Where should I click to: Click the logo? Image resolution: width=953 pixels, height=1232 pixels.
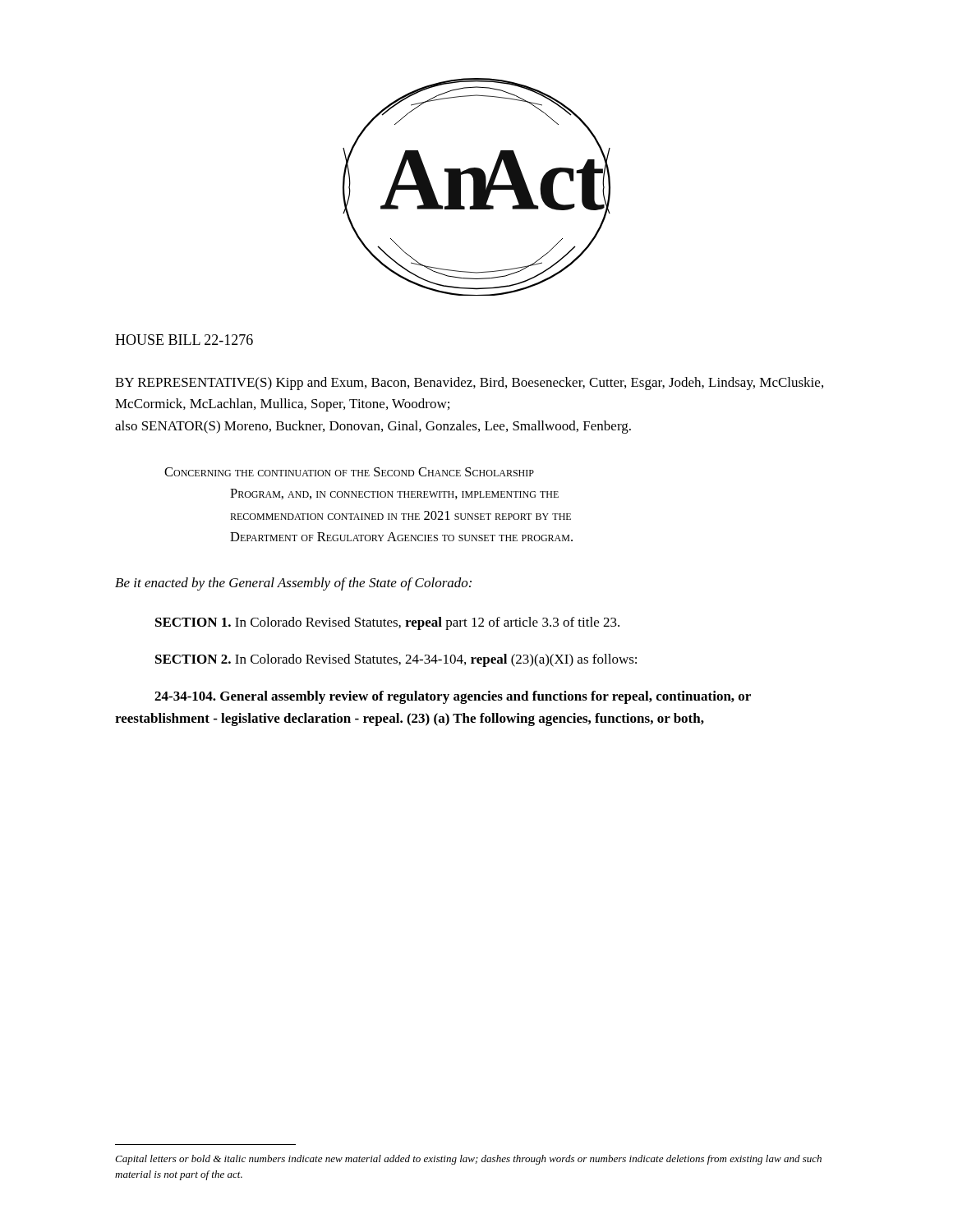point(476,182)
